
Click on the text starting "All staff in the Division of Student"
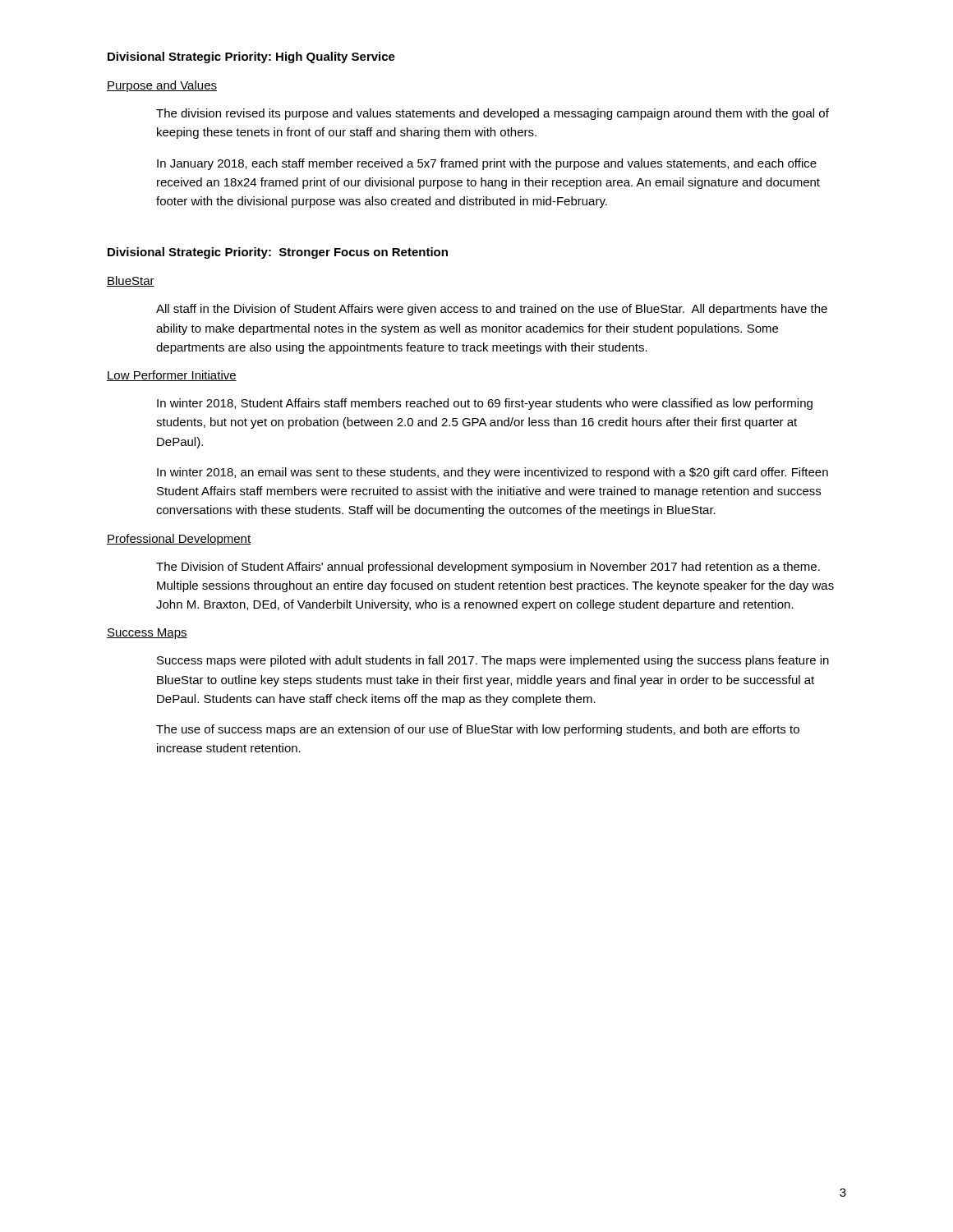click(492, 328)
